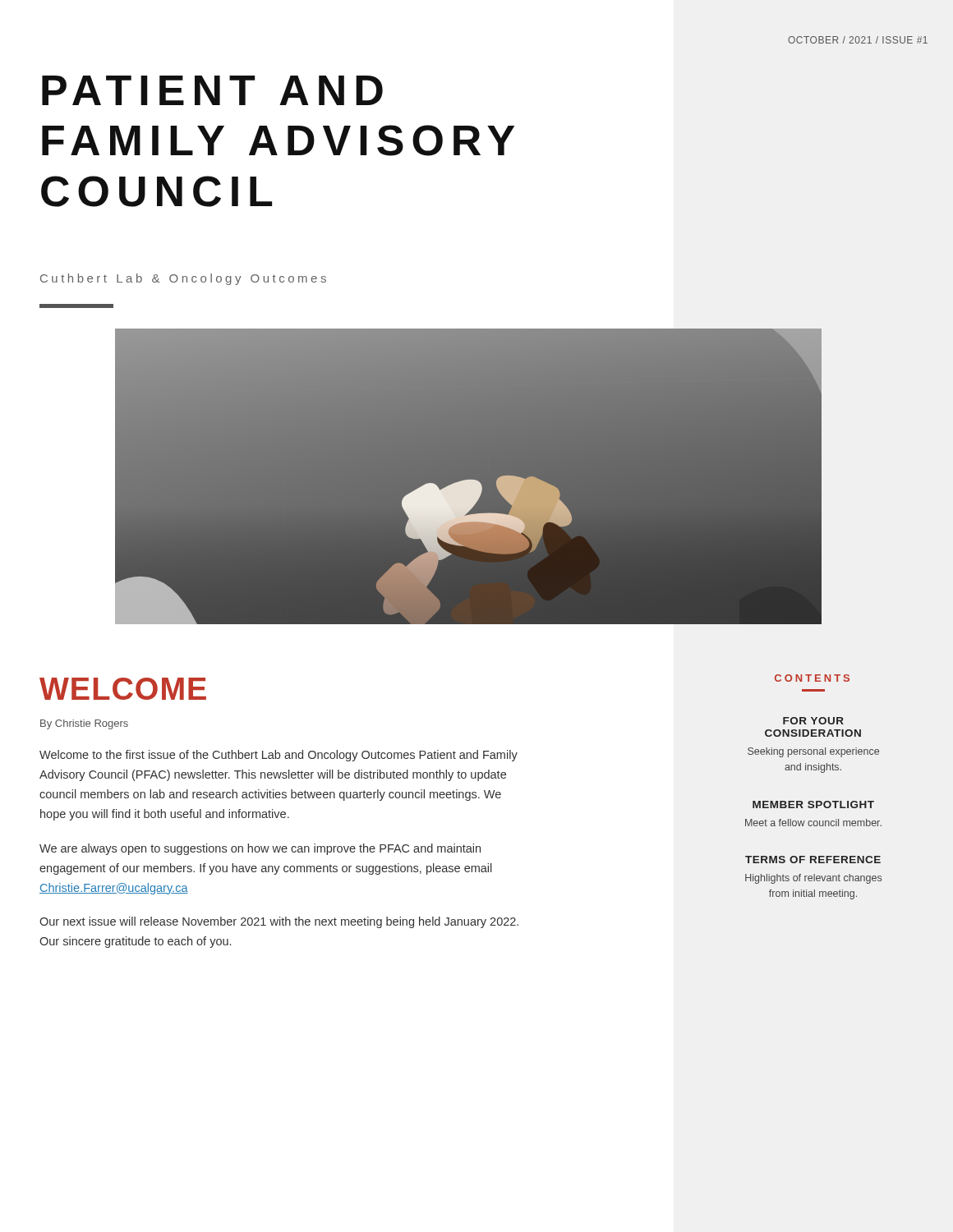
Task: Select the passage starting "Cuthbert Lab & Oncology Outcomes"
Action: point(184,278)
